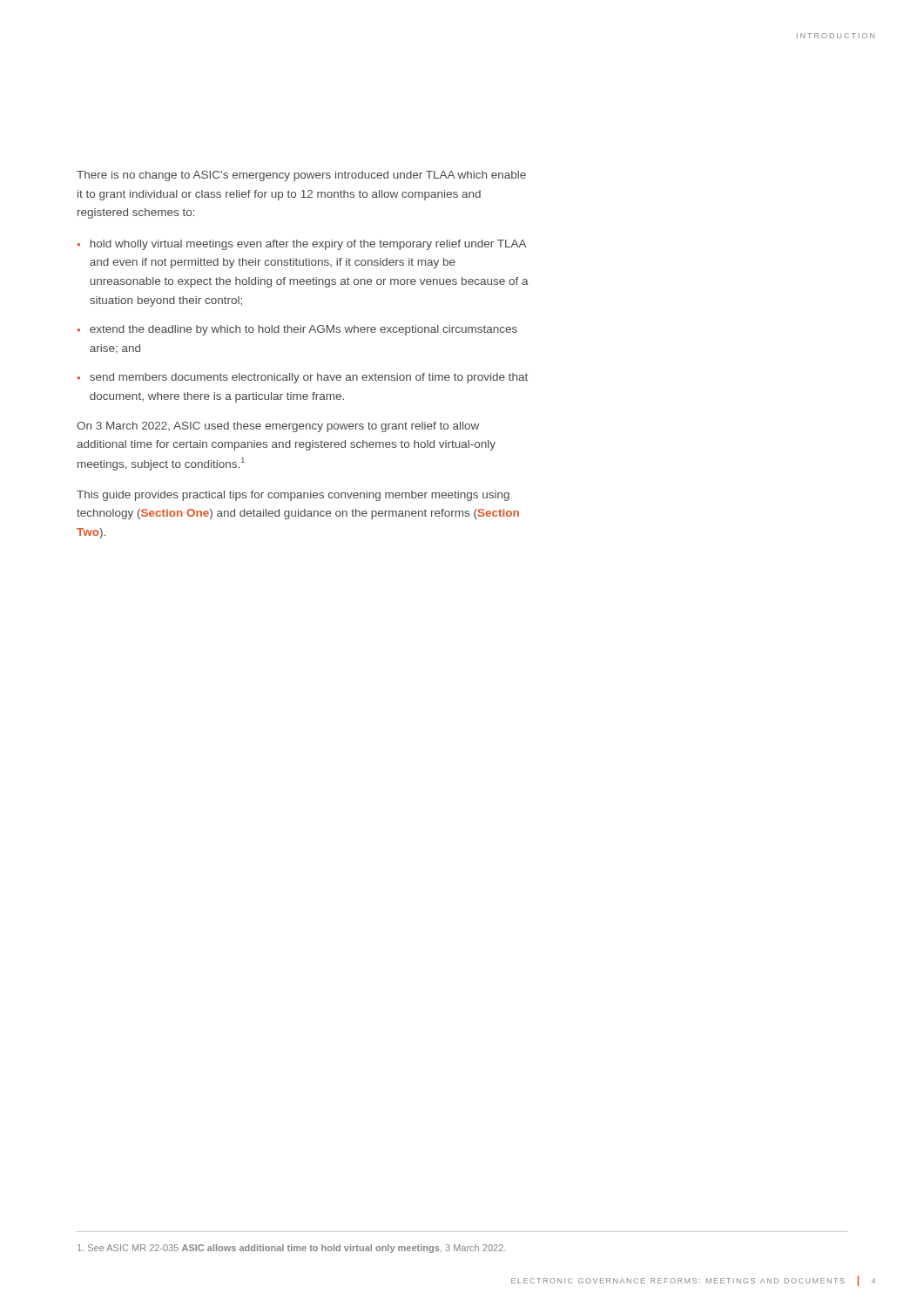Find the block on this page that starts "See ASIC MR 22-035 ASIC"
The image size is (924, 1307).
click(291, 1247)
